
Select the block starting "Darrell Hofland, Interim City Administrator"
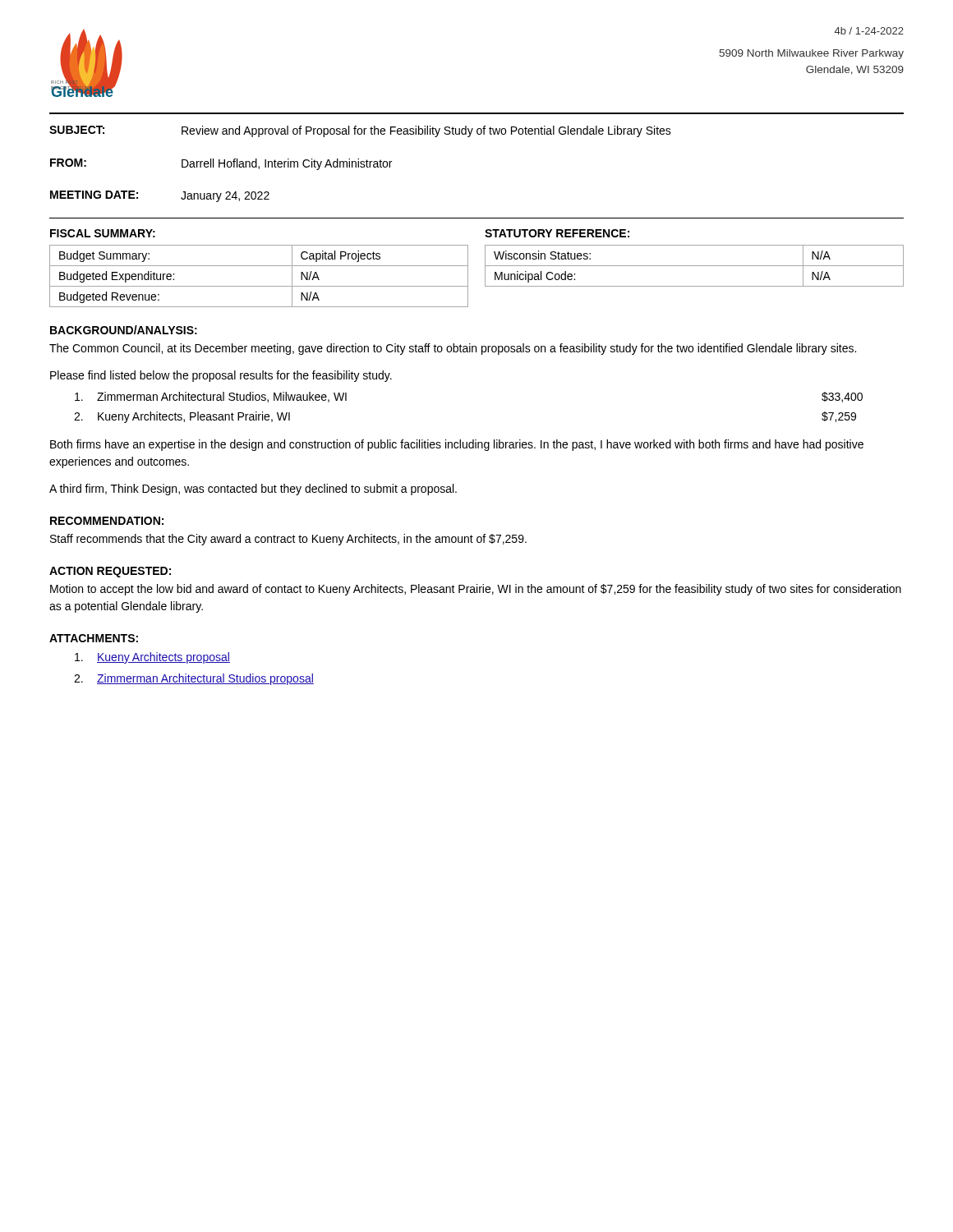coord(287,163)
